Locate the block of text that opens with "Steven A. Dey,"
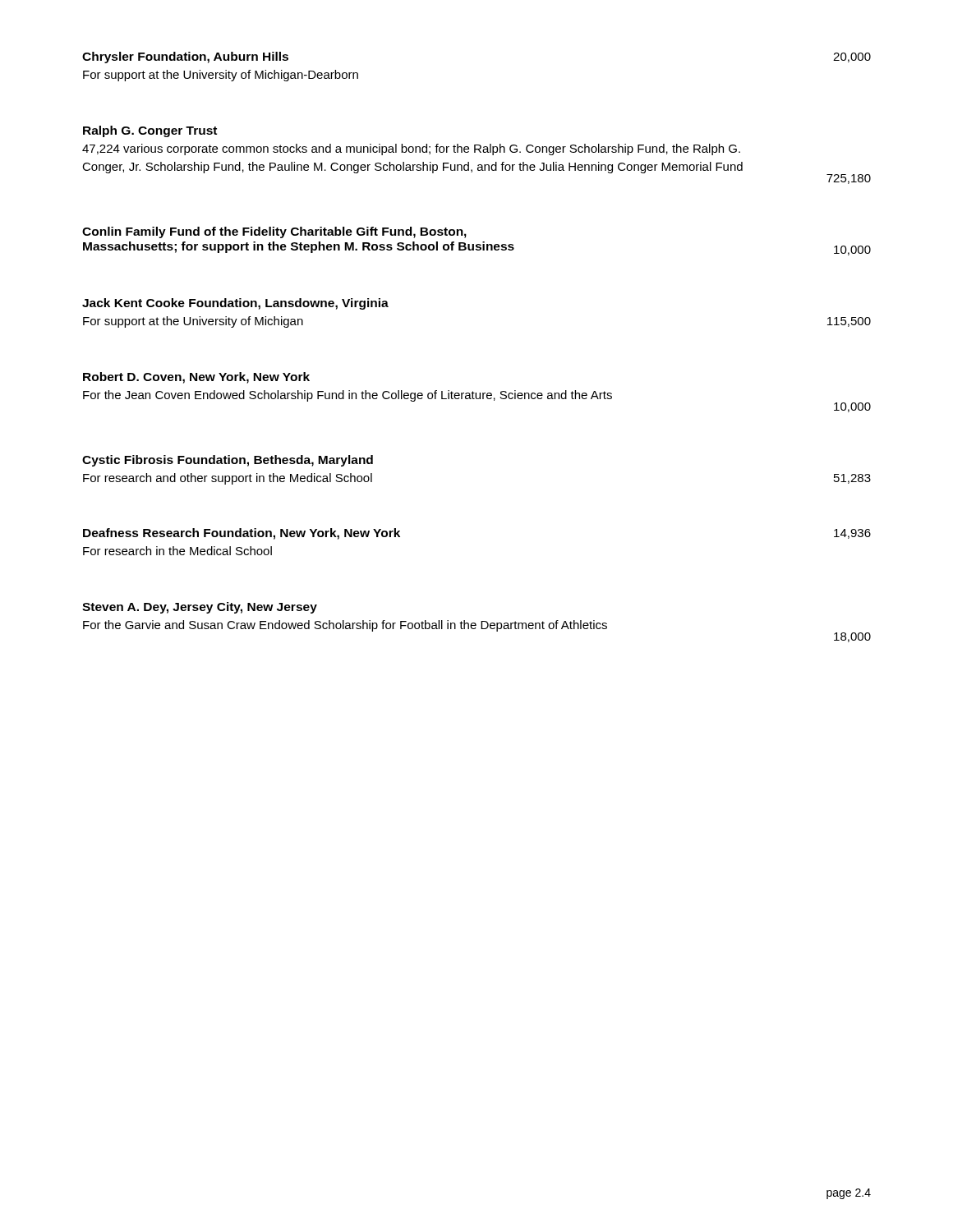Viewport: 953px width, 1232px height. pos(476,621)
